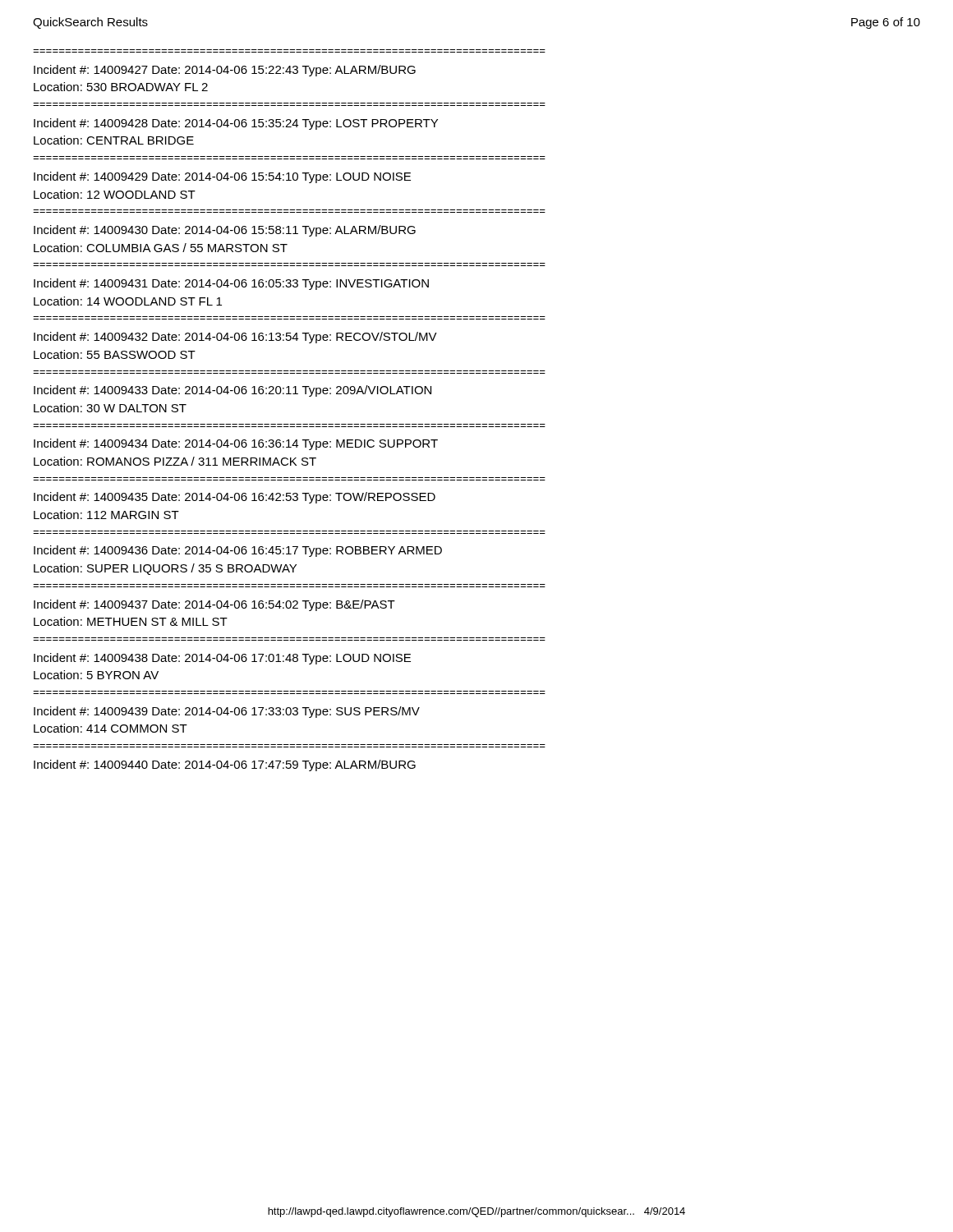Click on the region starting "================================================================================ Incident #: 14009427"
The height and width of the screenshot is (1232, 953).
coord(225,71)
